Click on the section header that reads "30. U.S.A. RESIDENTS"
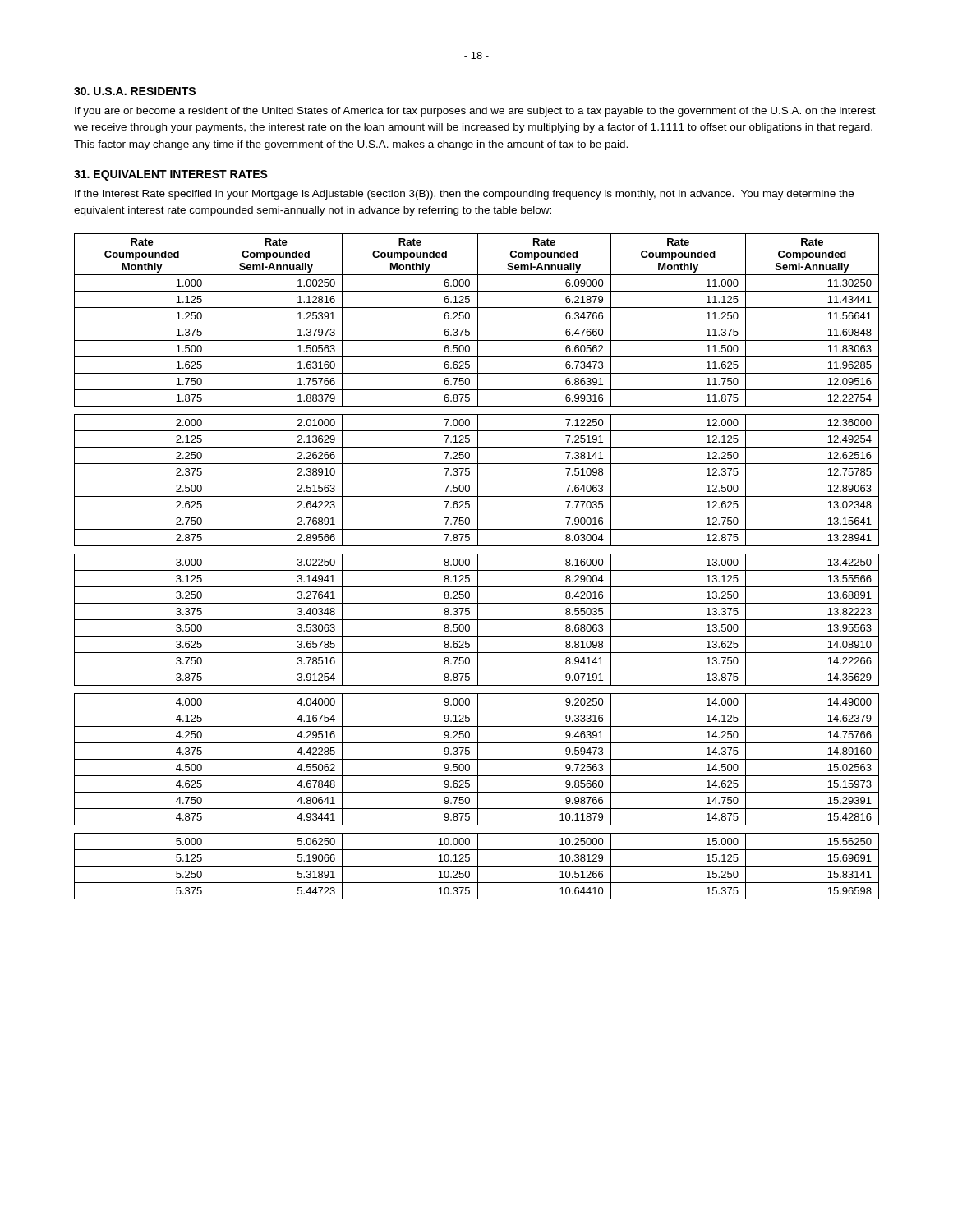Screen dimensions: 1232x953 [135, 91]
